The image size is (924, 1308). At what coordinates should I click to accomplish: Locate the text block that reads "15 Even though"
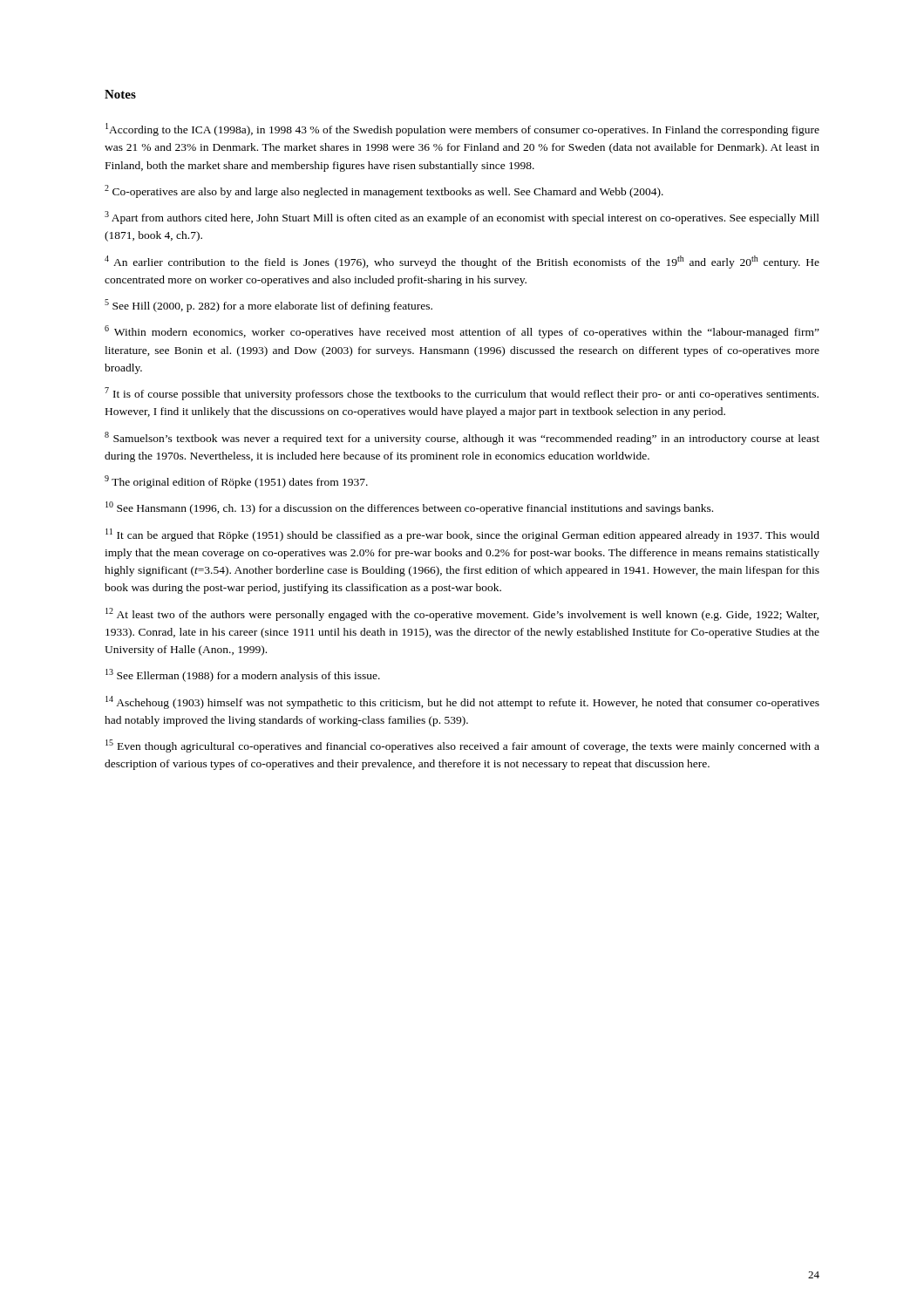(x=462, y=754)
